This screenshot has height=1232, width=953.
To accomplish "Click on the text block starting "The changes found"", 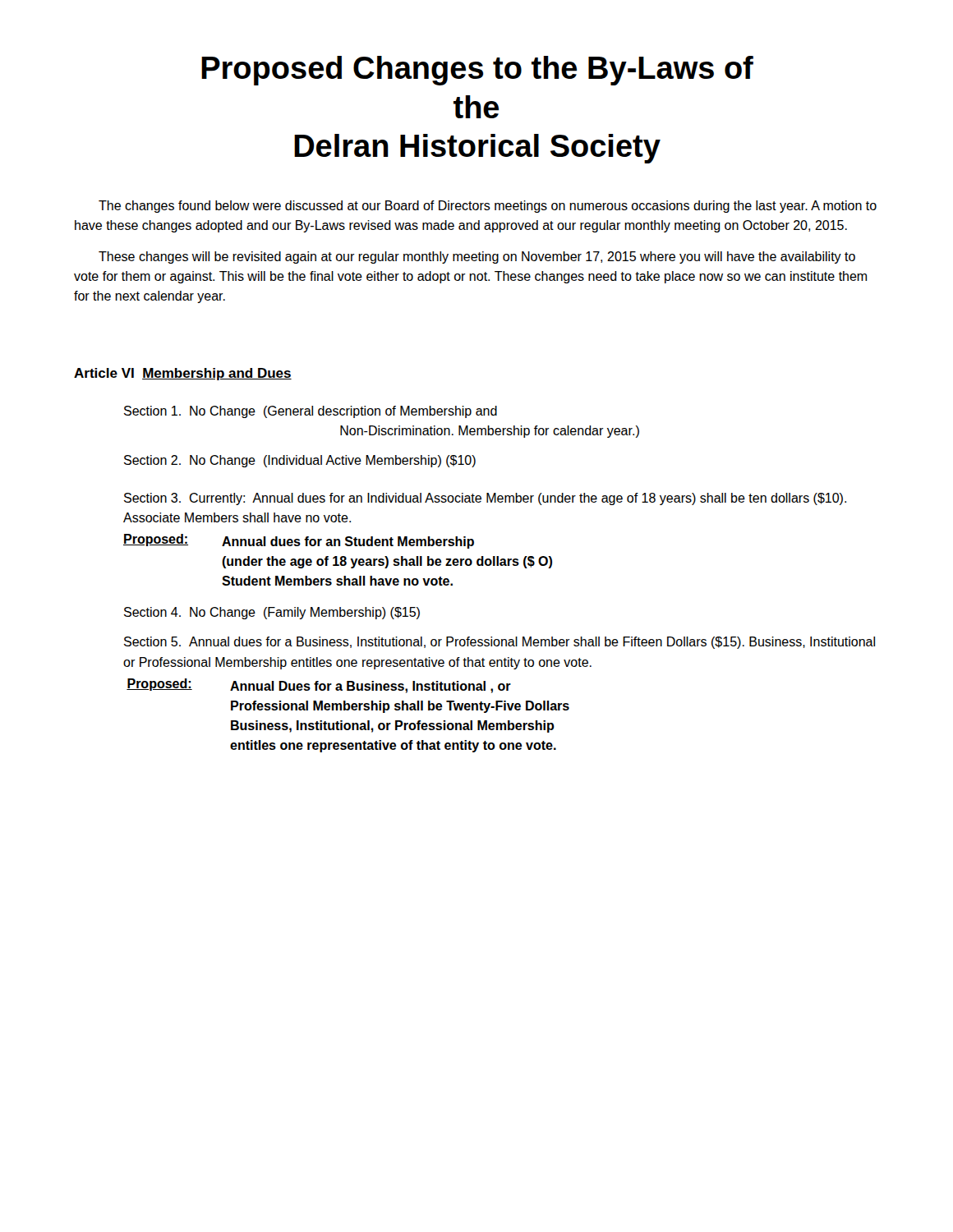I will tap(475, 215).
